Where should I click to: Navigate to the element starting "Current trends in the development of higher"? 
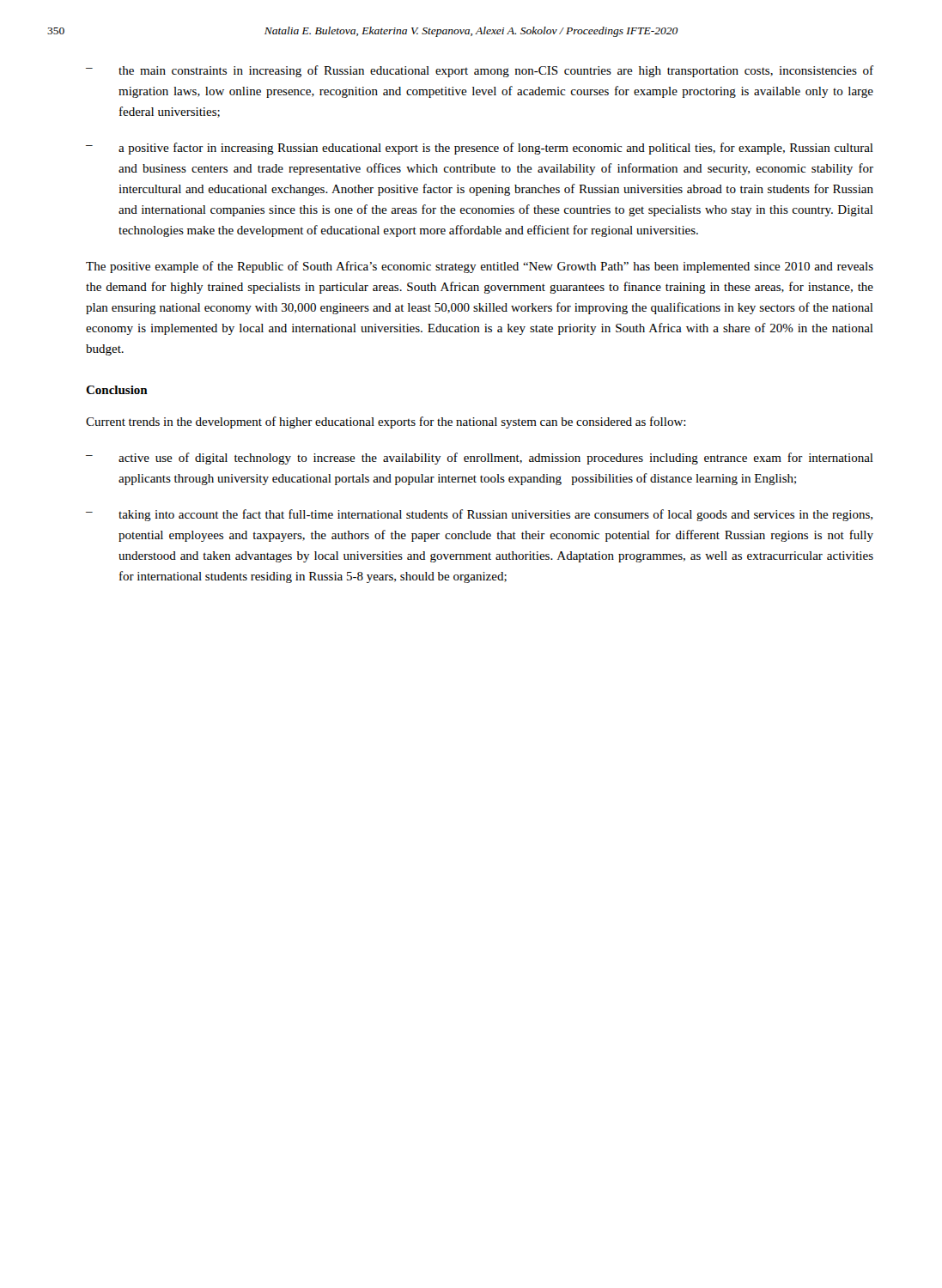pyautogui.click(x=386, y=422)
